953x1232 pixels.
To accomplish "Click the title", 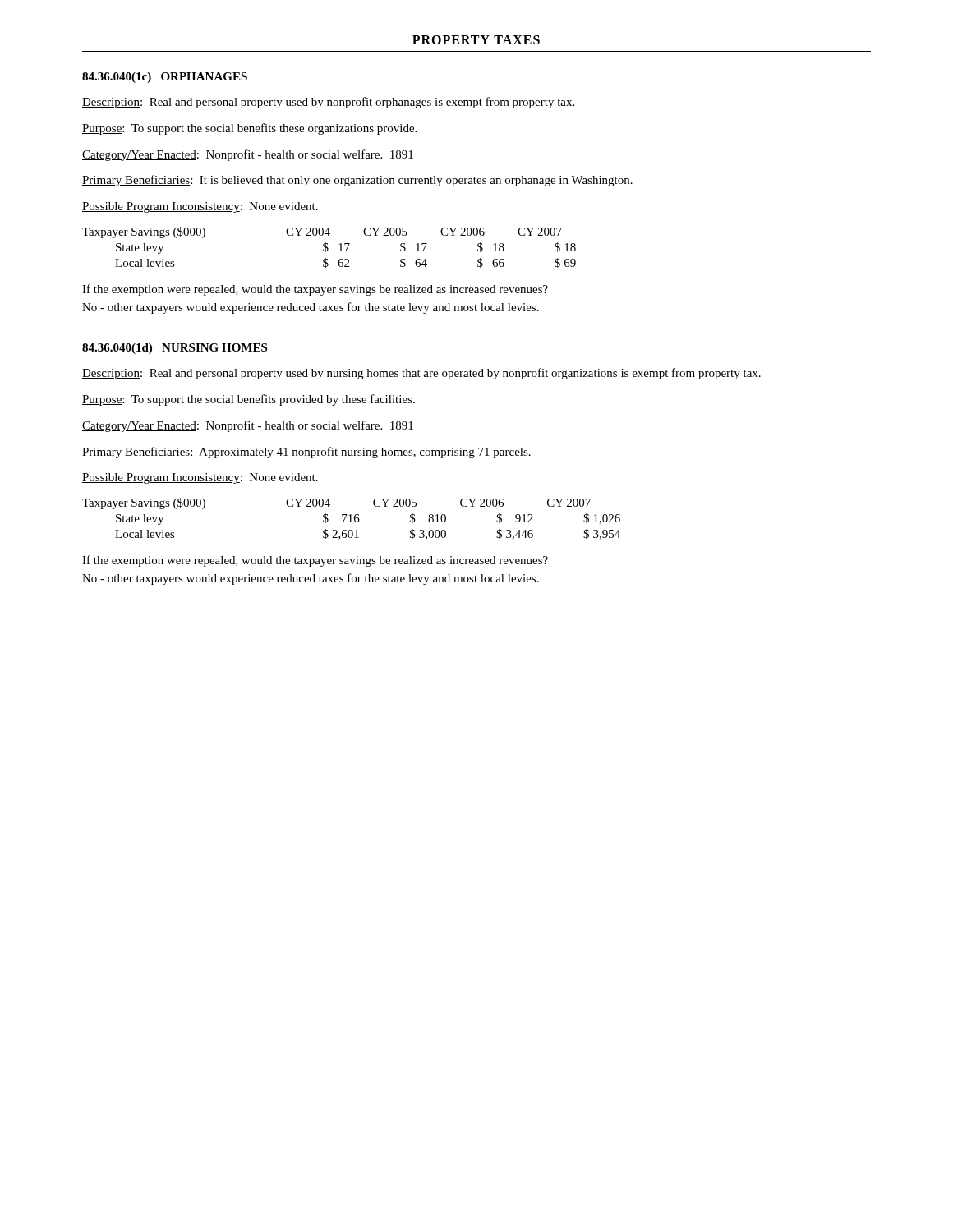I will coord(476,40).
